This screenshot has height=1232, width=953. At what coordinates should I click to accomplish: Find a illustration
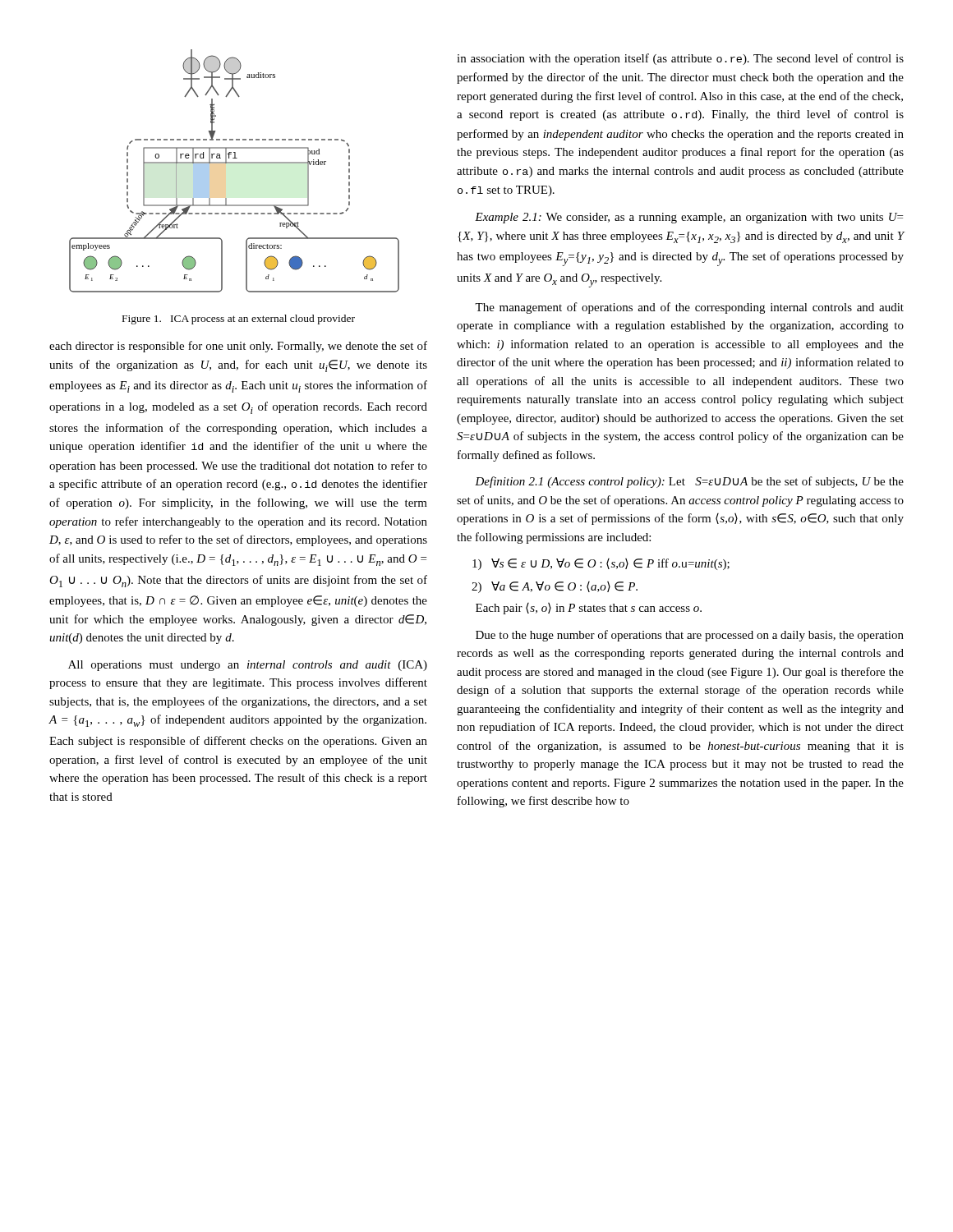pyautogui.click(x=238, y=177)
